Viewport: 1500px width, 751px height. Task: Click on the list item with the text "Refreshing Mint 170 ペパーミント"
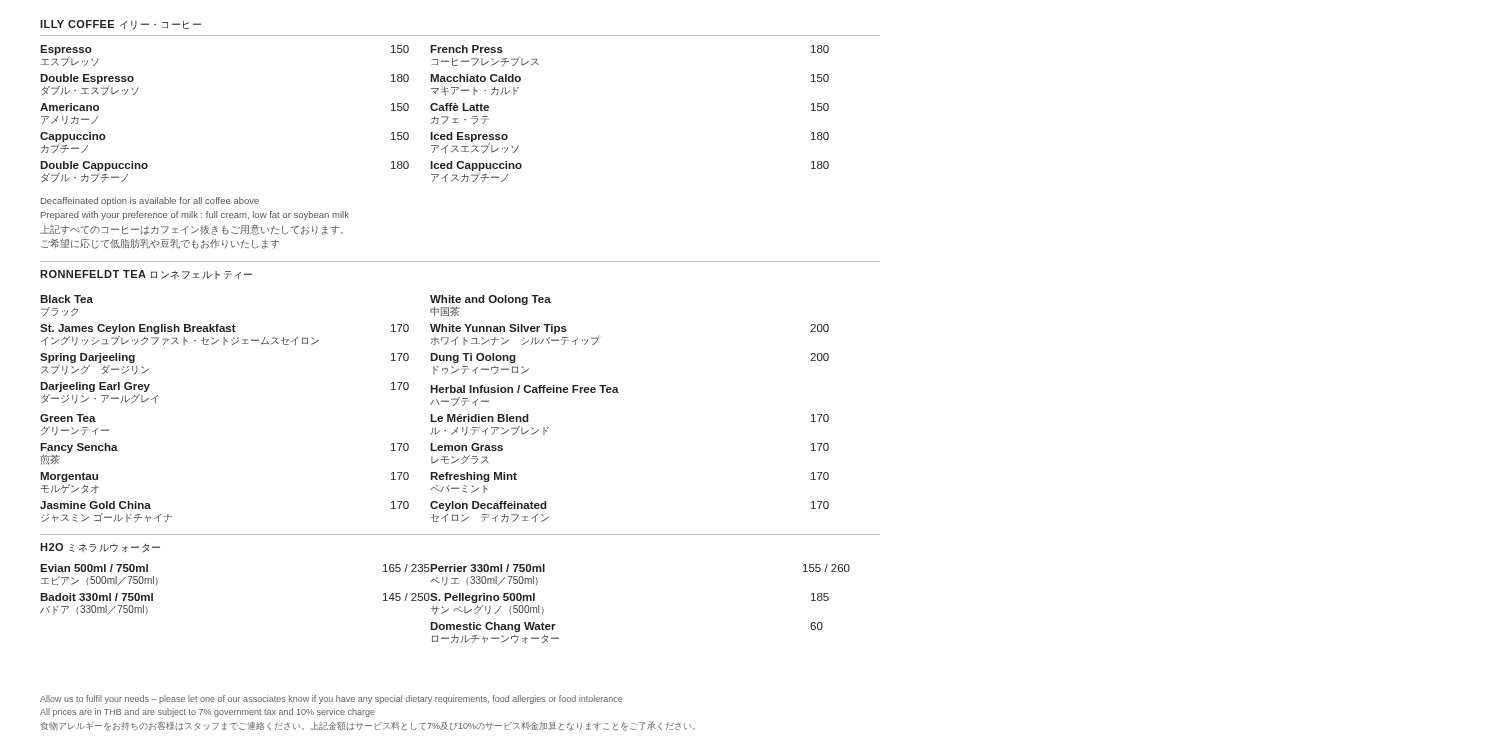474,476
